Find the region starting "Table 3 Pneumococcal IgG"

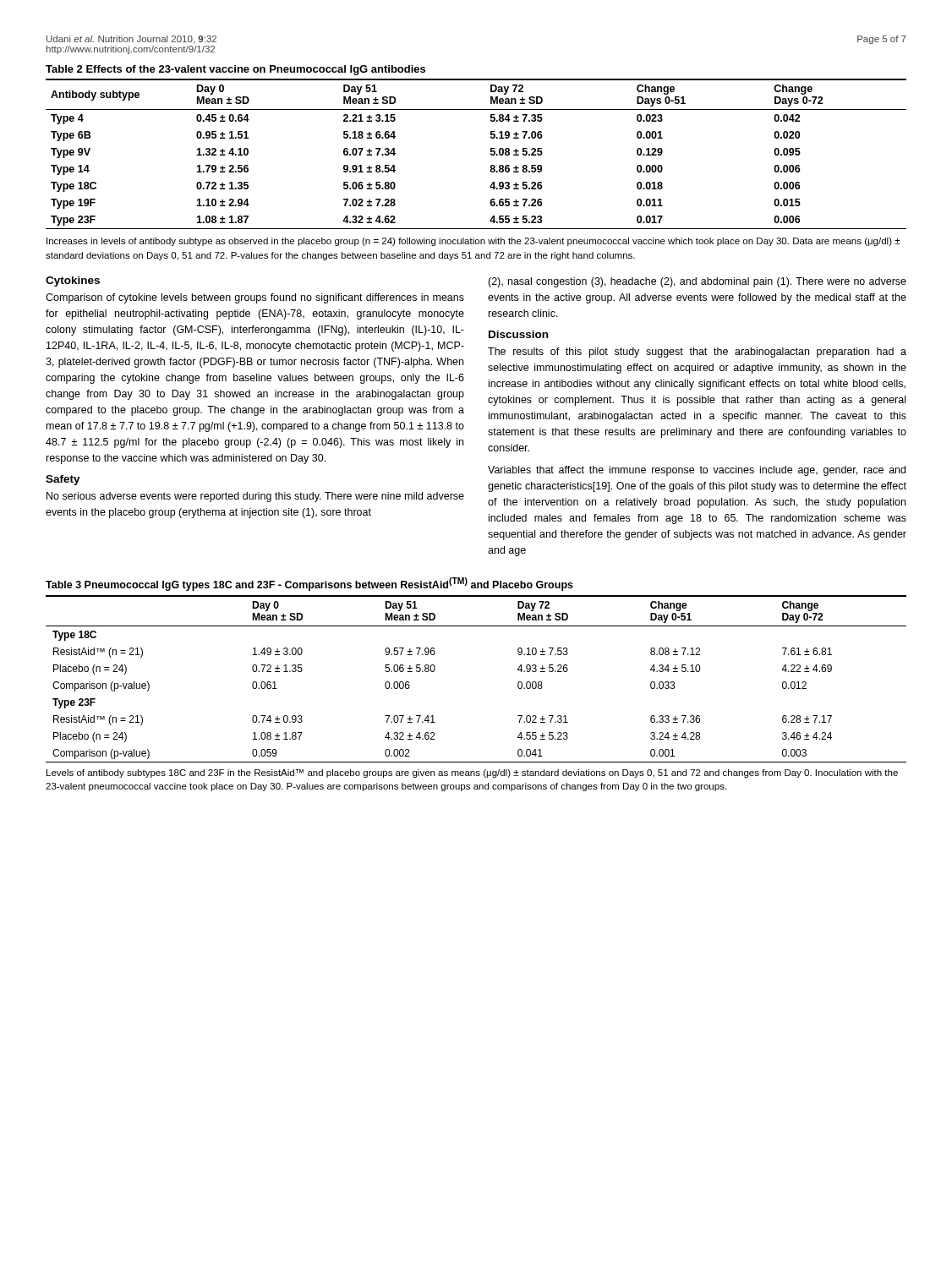click(x=309, y=584)
